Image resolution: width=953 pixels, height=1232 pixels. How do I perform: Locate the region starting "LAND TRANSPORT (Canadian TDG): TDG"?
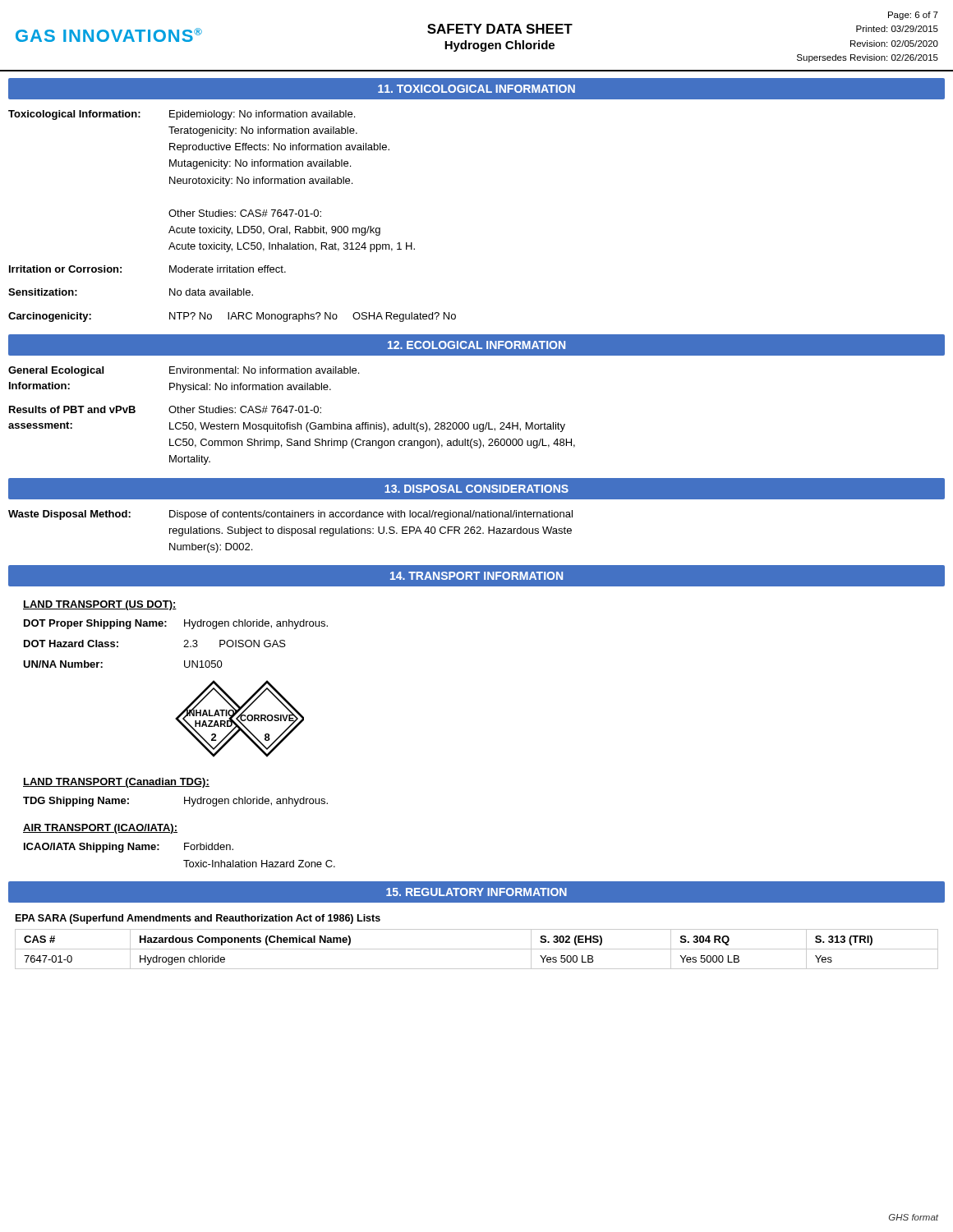click(116, 783)
